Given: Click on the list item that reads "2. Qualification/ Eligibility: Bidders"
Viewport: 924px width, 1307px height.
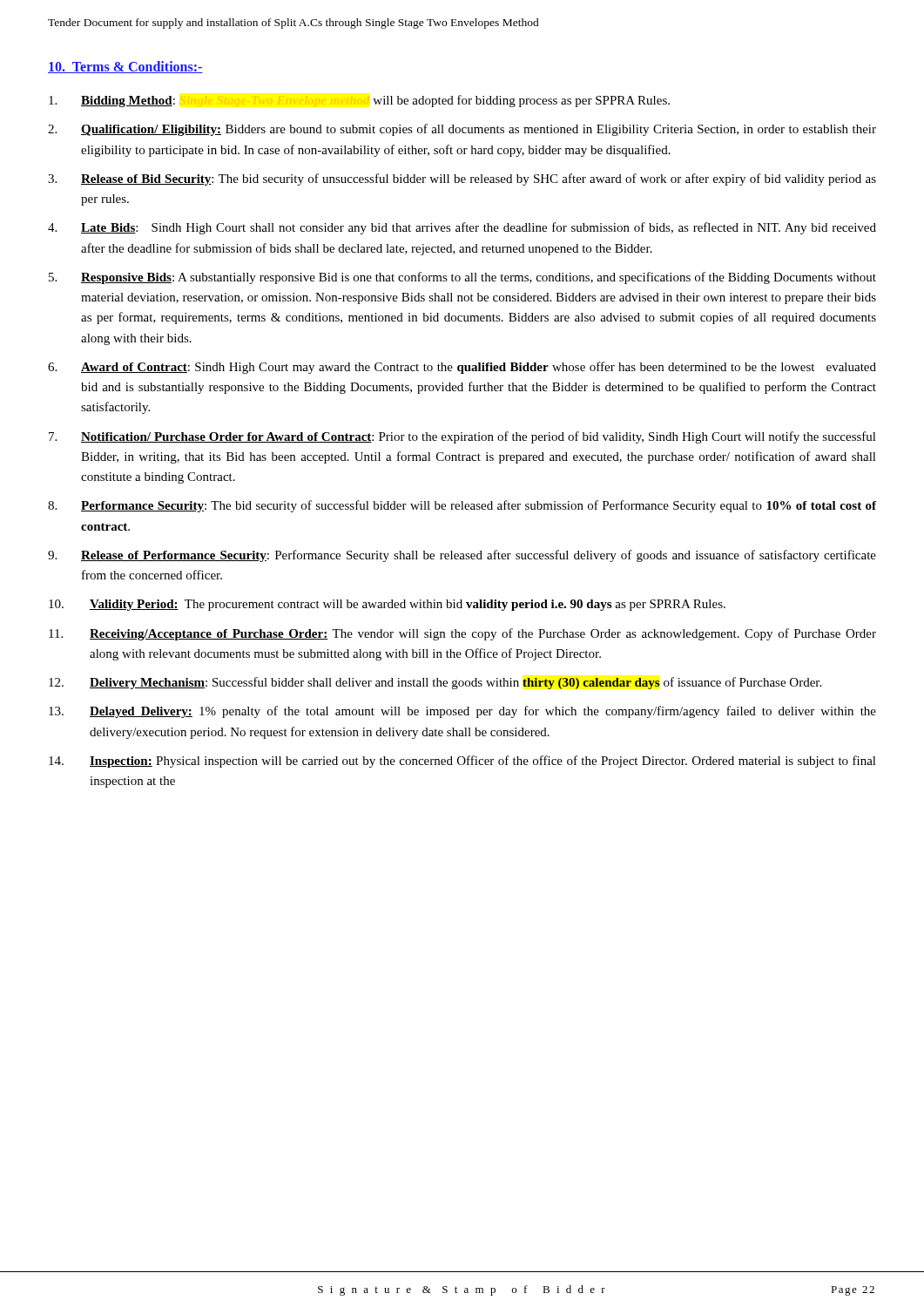Looking at the screenshot, I should coord(462,140).
